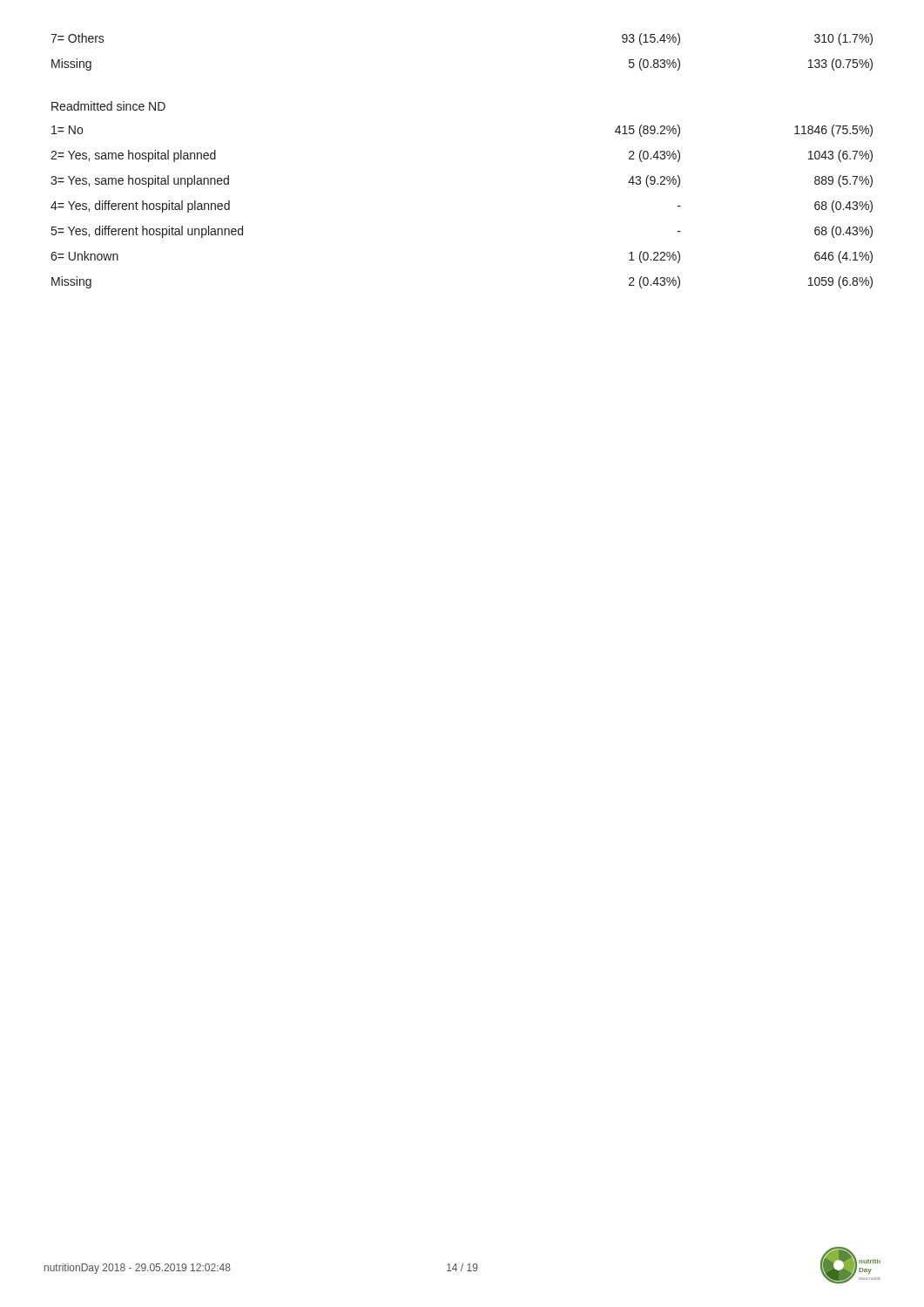The width and height of the screenshot is (924, 1307).
Task: Select a table
Action: tap(462, 160)
